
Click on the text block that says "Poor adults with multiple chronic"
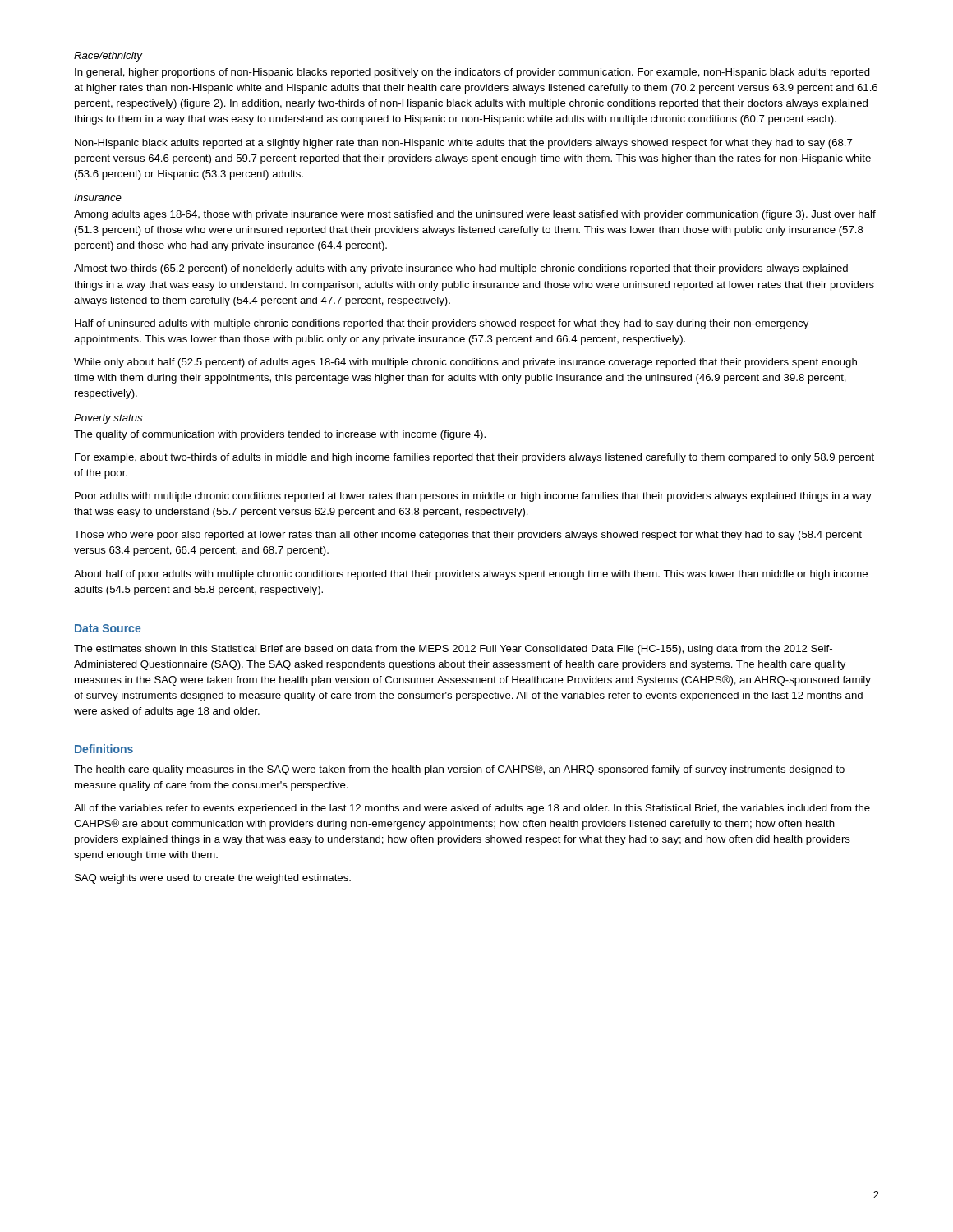tap(476, 504)
